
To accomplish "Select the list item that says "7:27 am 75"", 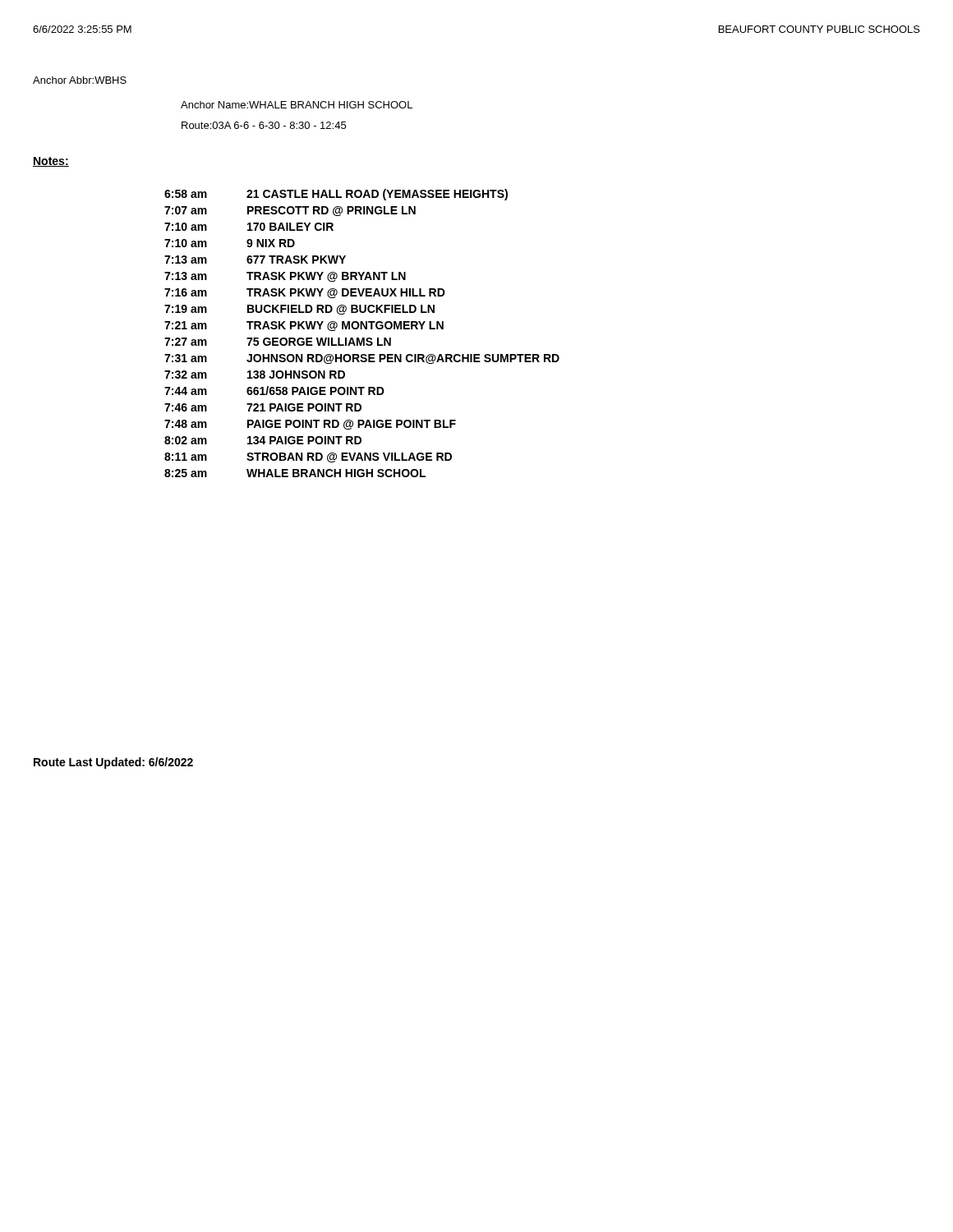I will point(278,342).
